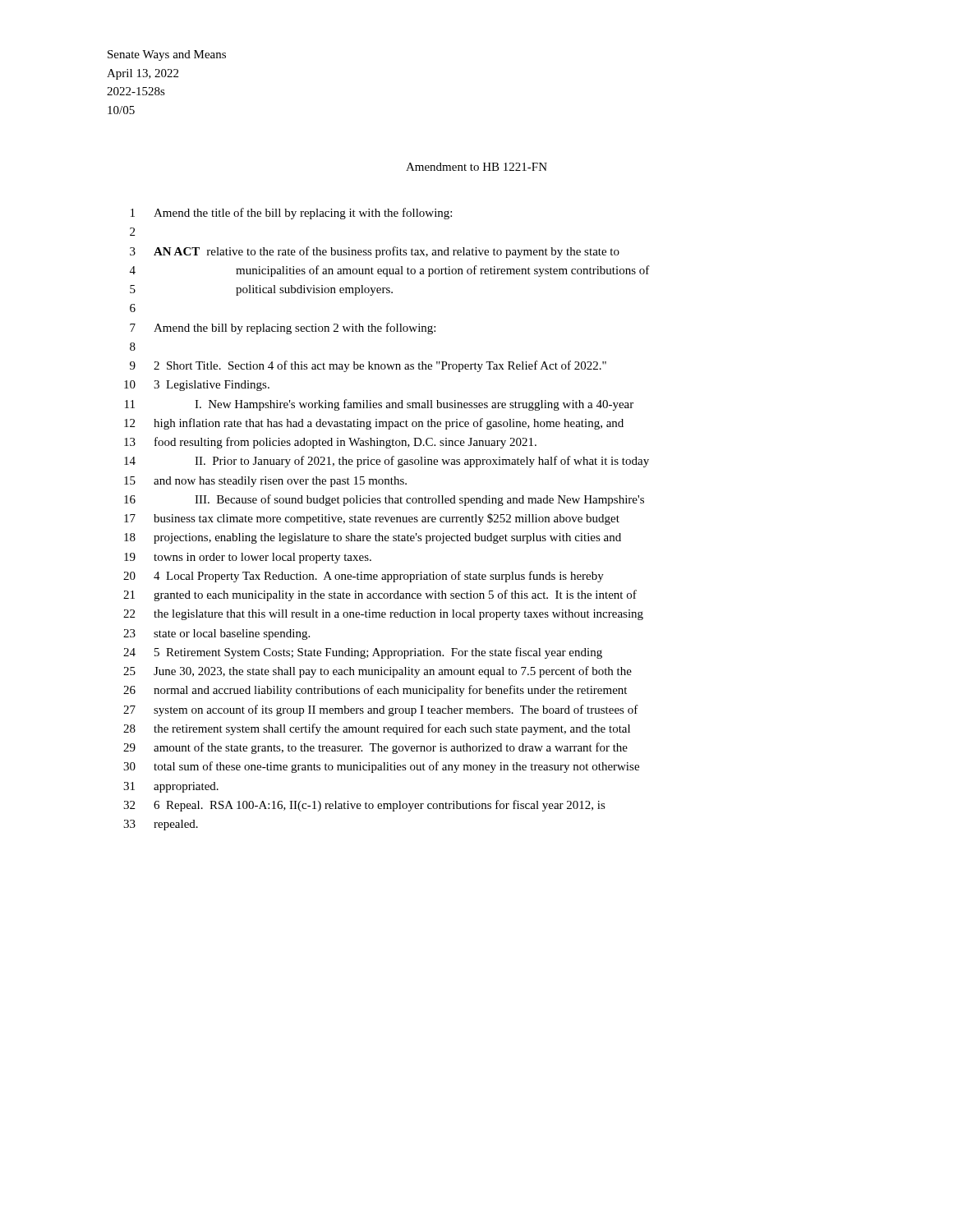The width and height of the screenshot is (953, 1232).
Task: Find the passage starting "32 6 Repeal. RSA 100-A:16, II(c-1) relative"
Action: click(x=489, y=805)
